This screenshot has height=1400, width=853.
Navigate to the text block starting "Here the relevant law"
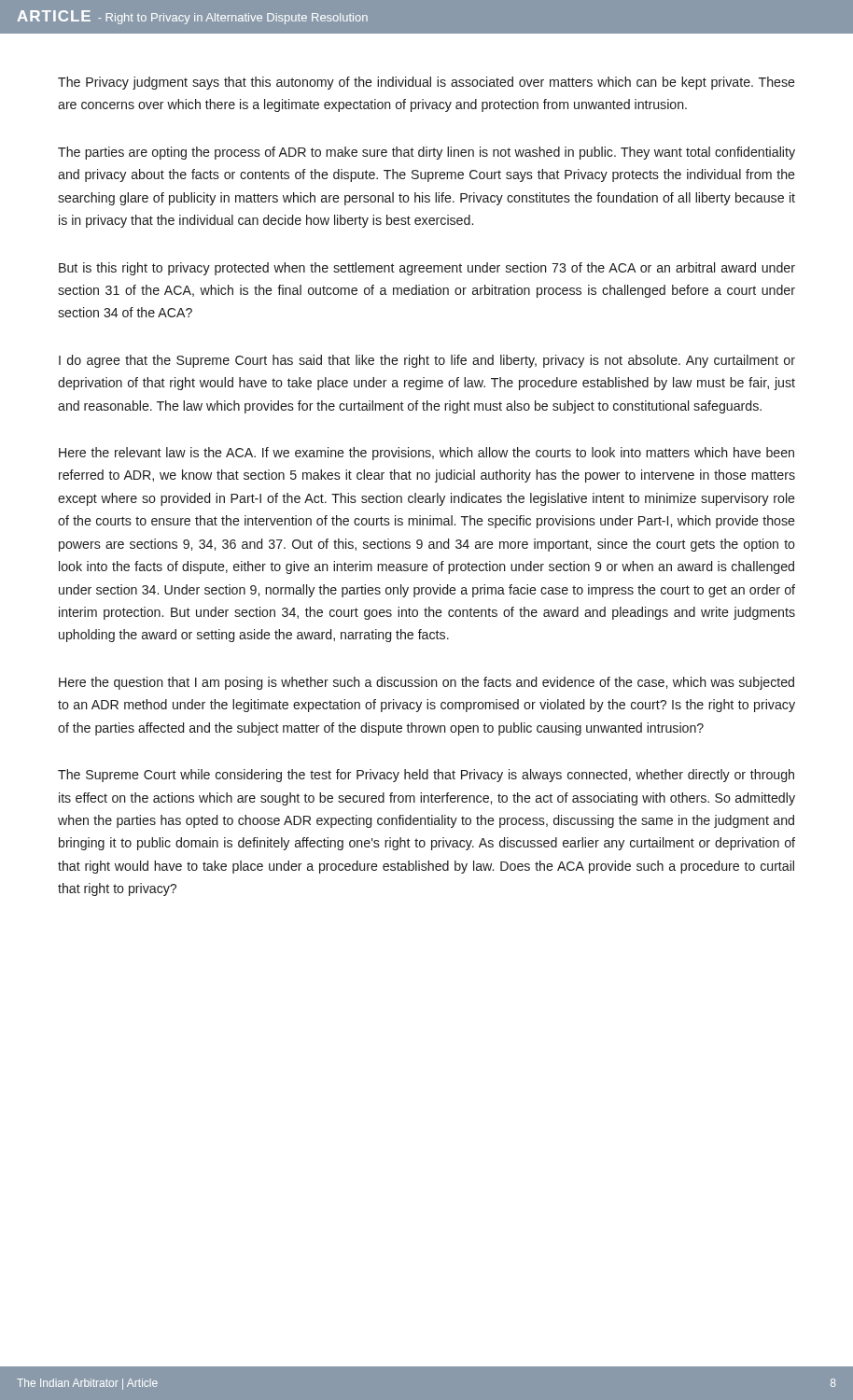pyautogui.click(x=426, y=544)
